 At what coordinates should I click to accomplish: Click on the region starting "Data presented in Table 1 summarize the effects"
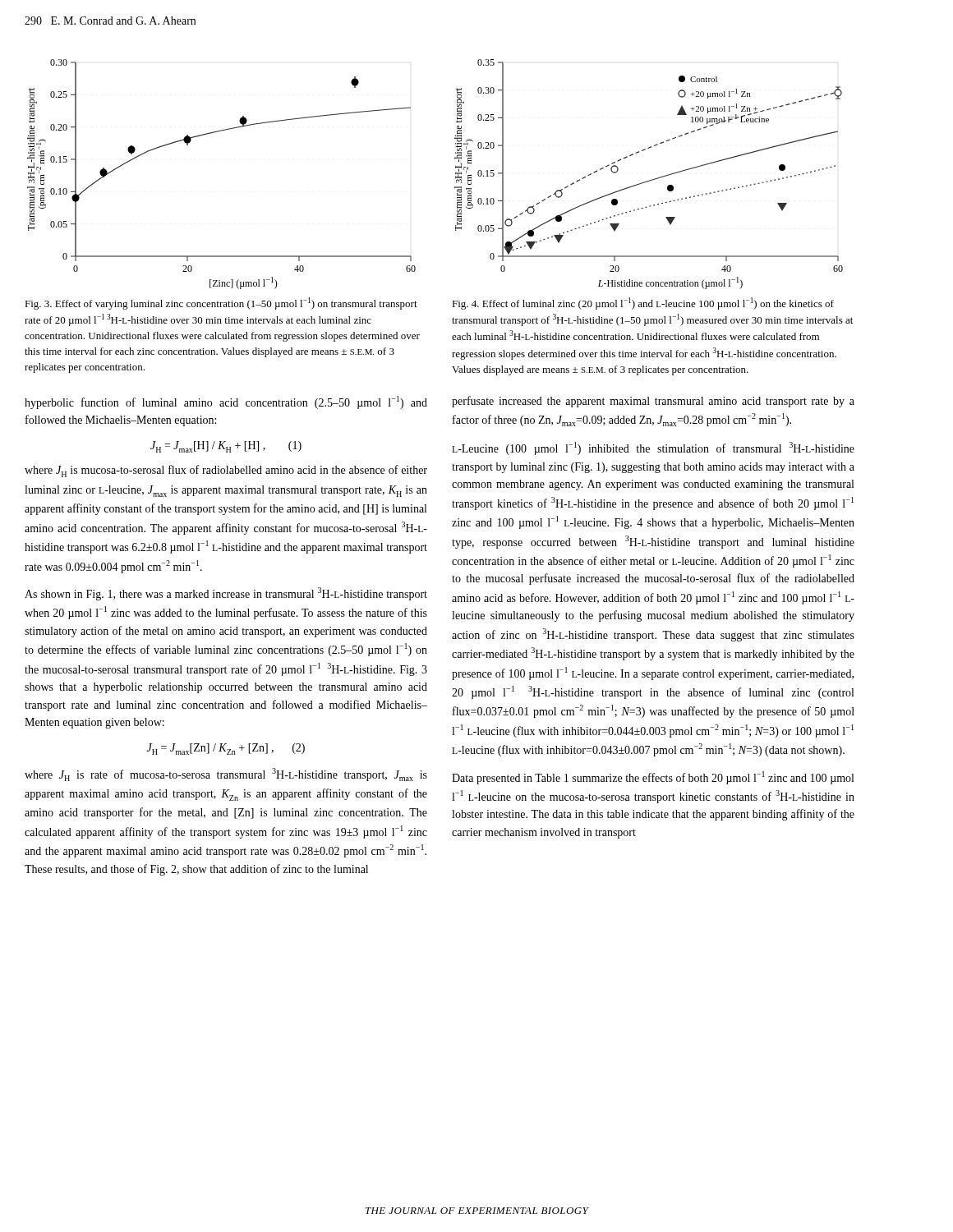click(653, 804)
